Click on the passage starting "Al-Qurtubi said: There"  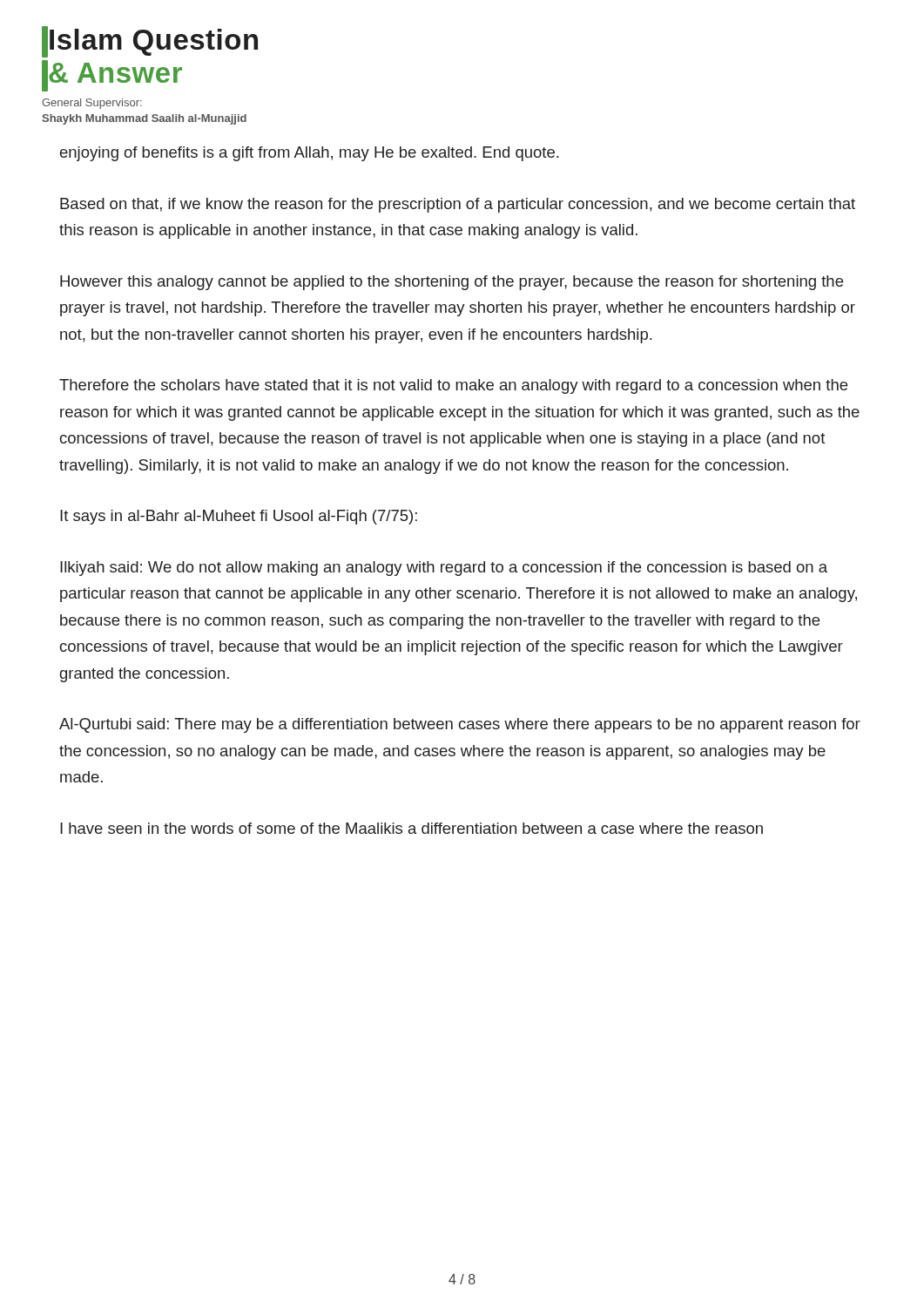click(x=460, y=750)
